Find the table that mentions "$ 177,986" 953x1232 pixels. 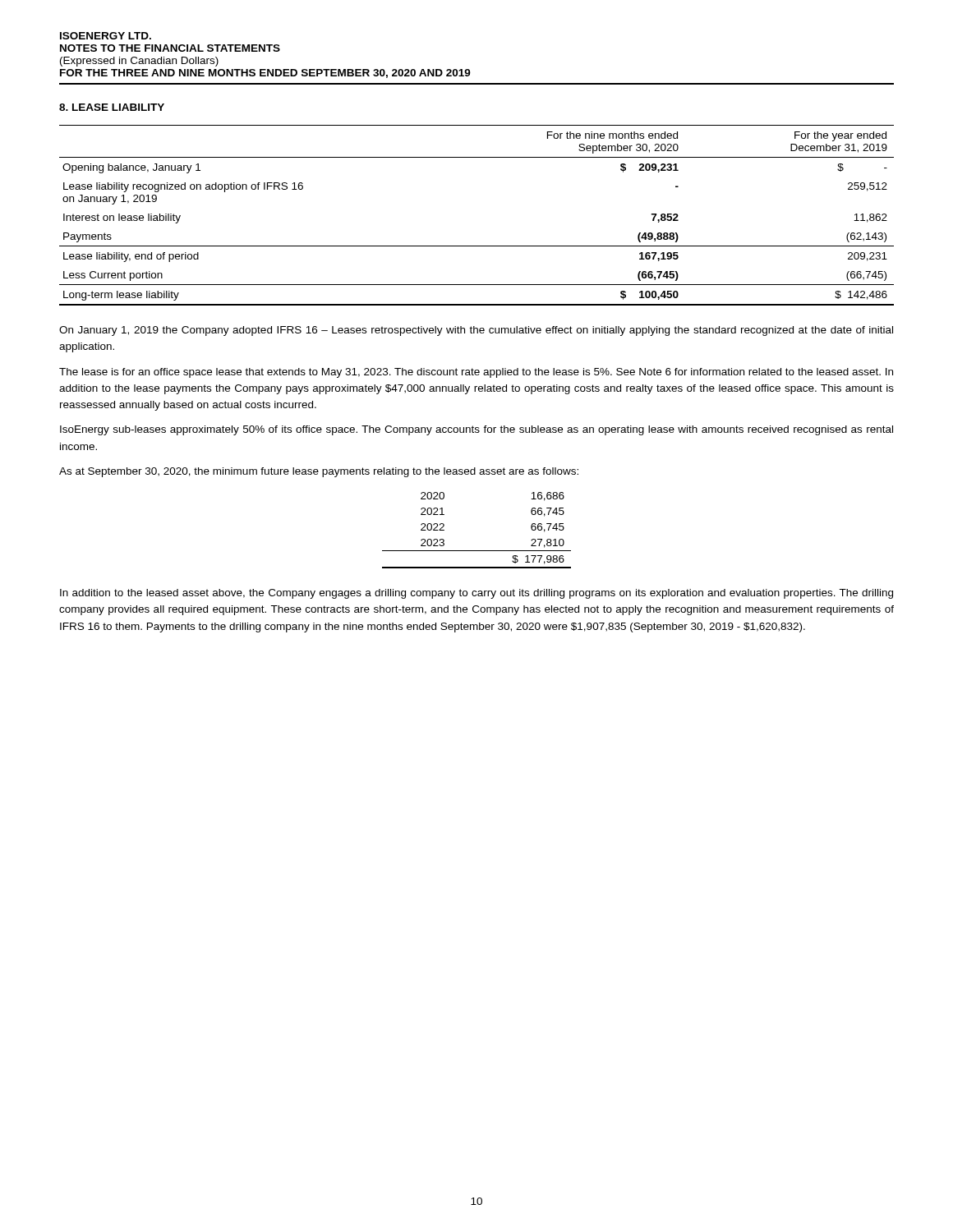click(x=476, y=528)
